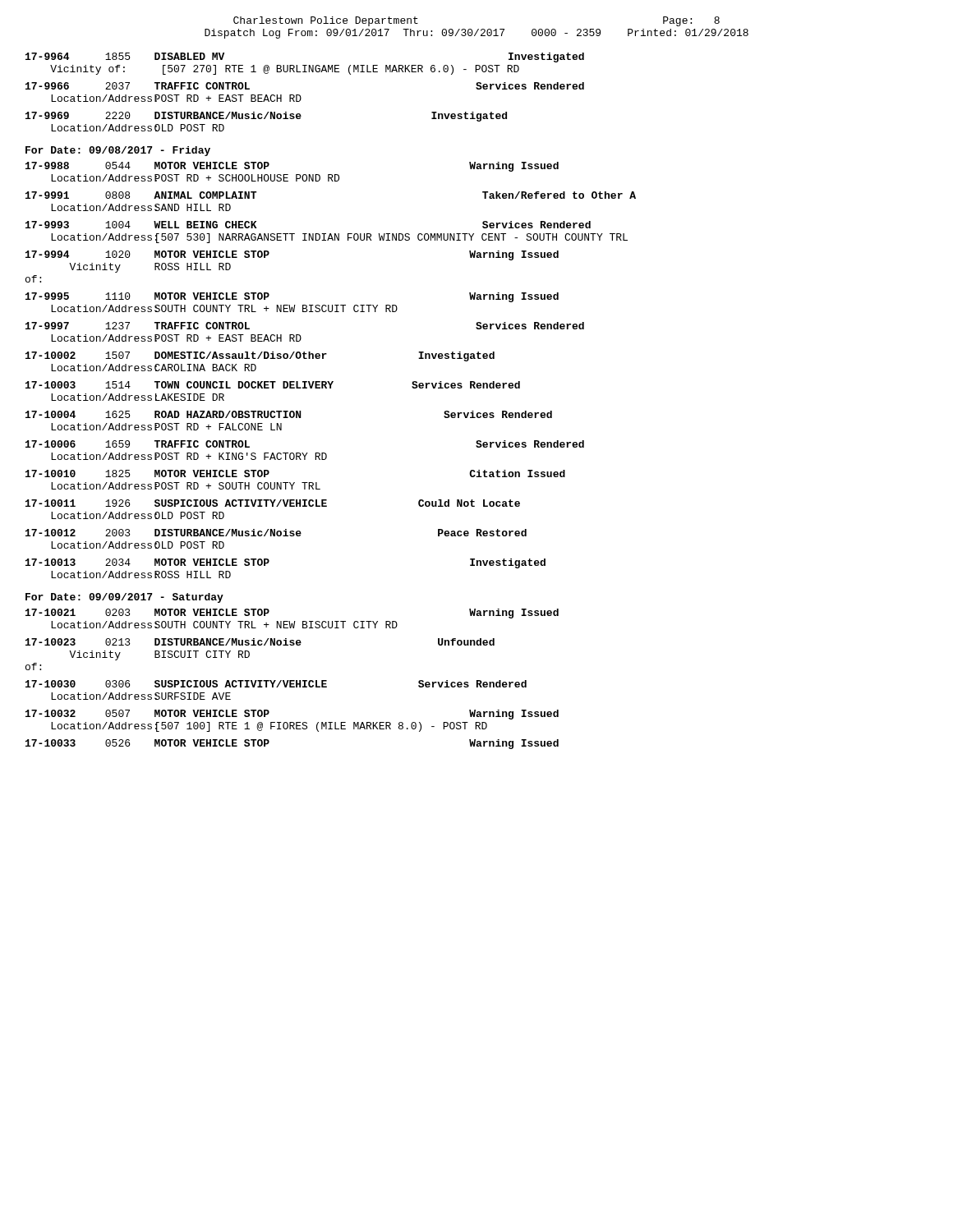953x1232 pixels.
Task: Point to the region starting "17-9969 2220 DISTURBANCE/Music/Noise Investigated Location/Address: OLD"
Action: click(x=476, y=122)
